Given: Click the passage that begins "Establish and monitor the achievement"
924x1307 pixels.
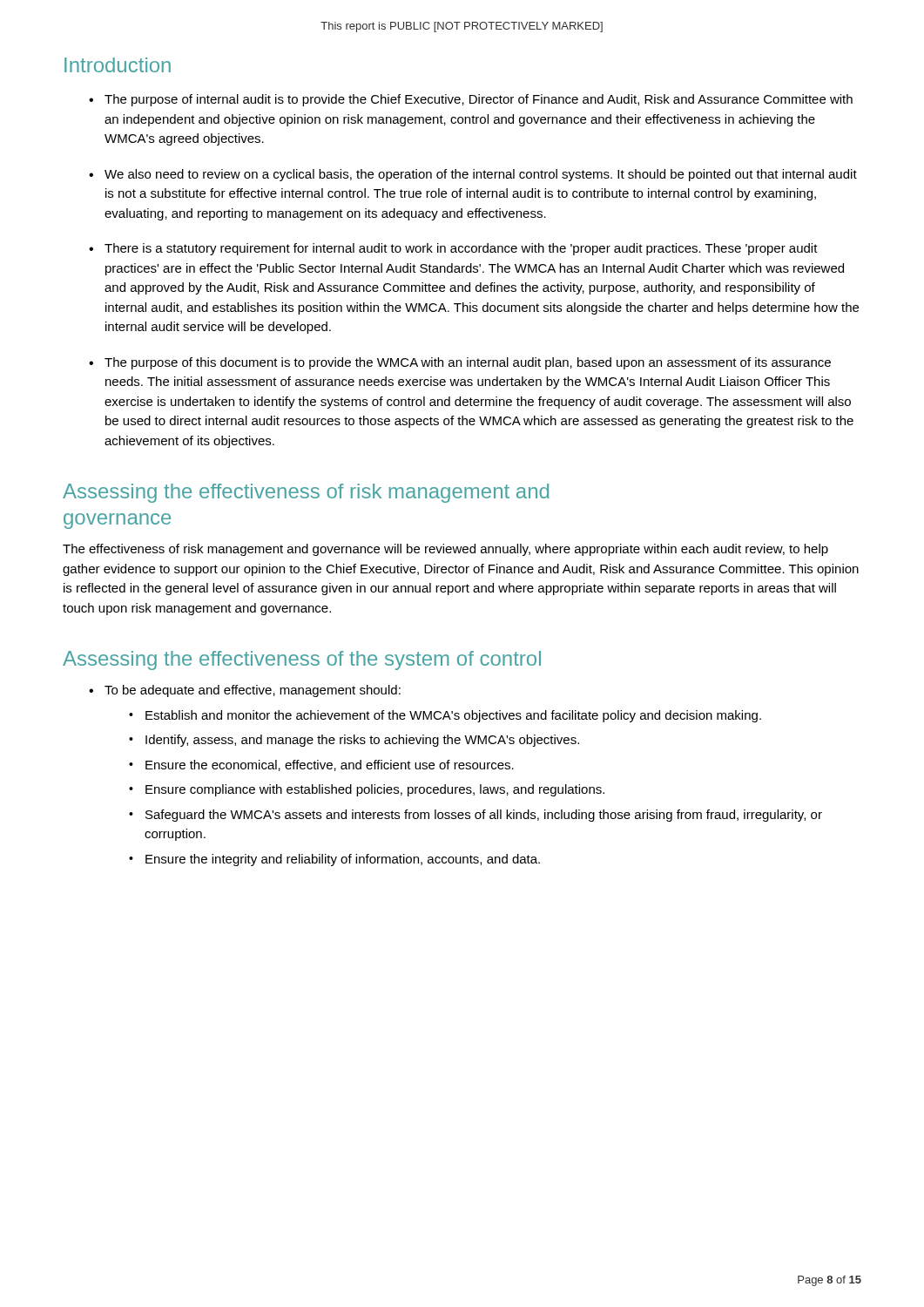Looking at the screenshot, I should [453, 714].
